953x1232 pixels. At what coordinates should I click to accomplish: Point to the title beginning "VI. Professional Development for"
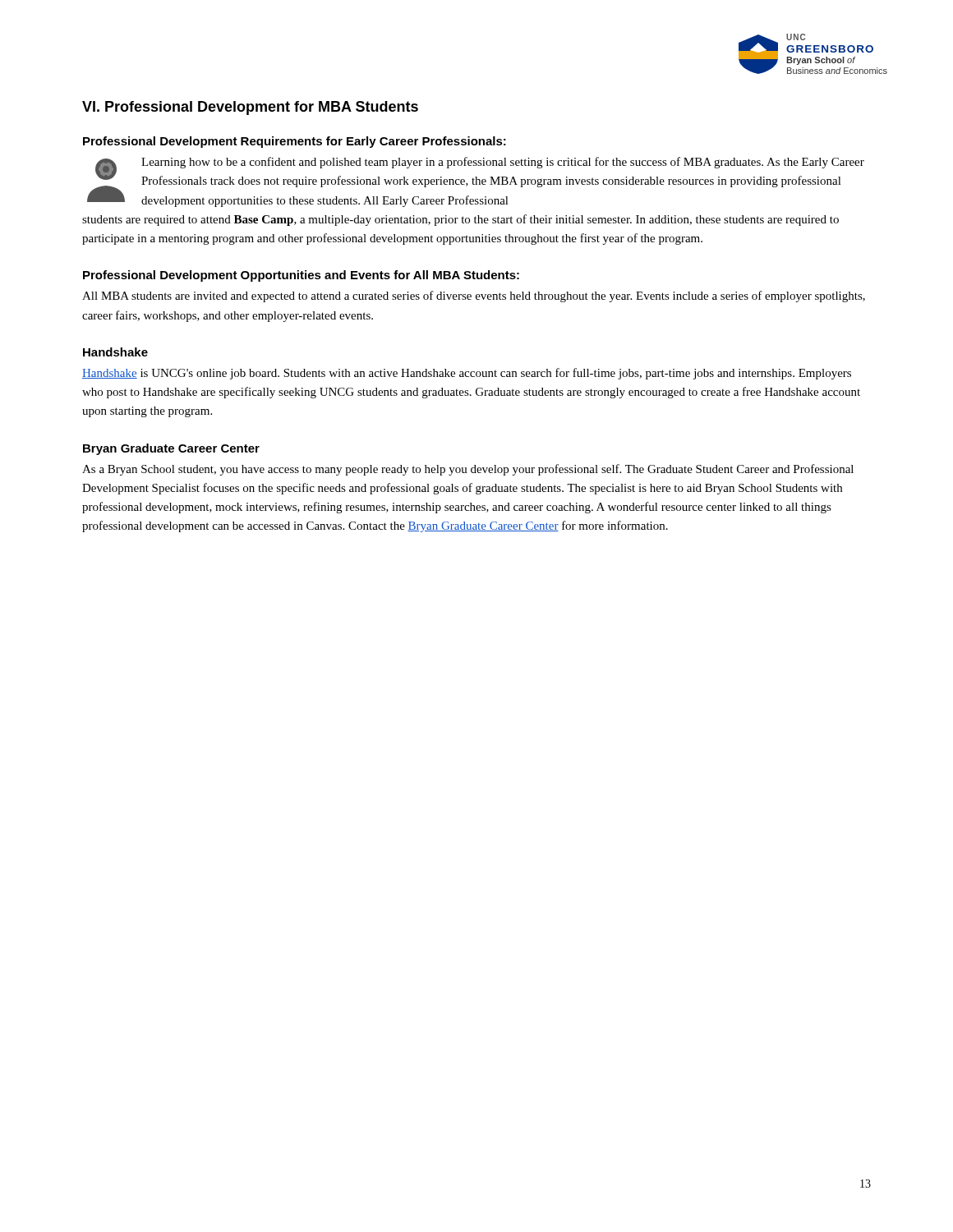point(250,107)
